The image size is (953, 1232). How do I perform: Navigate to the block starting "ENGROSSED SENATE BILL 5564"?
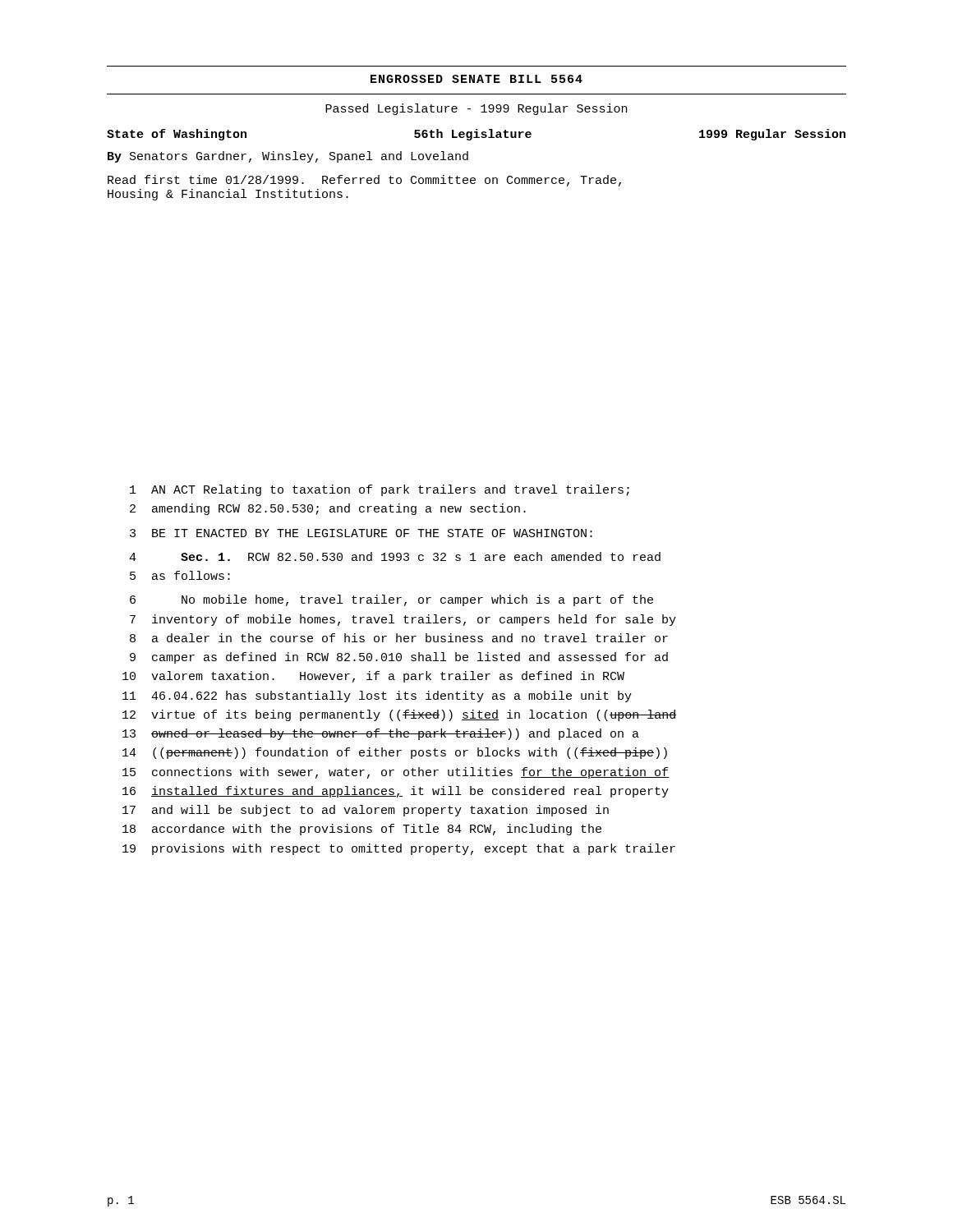[x=476, y=80]
